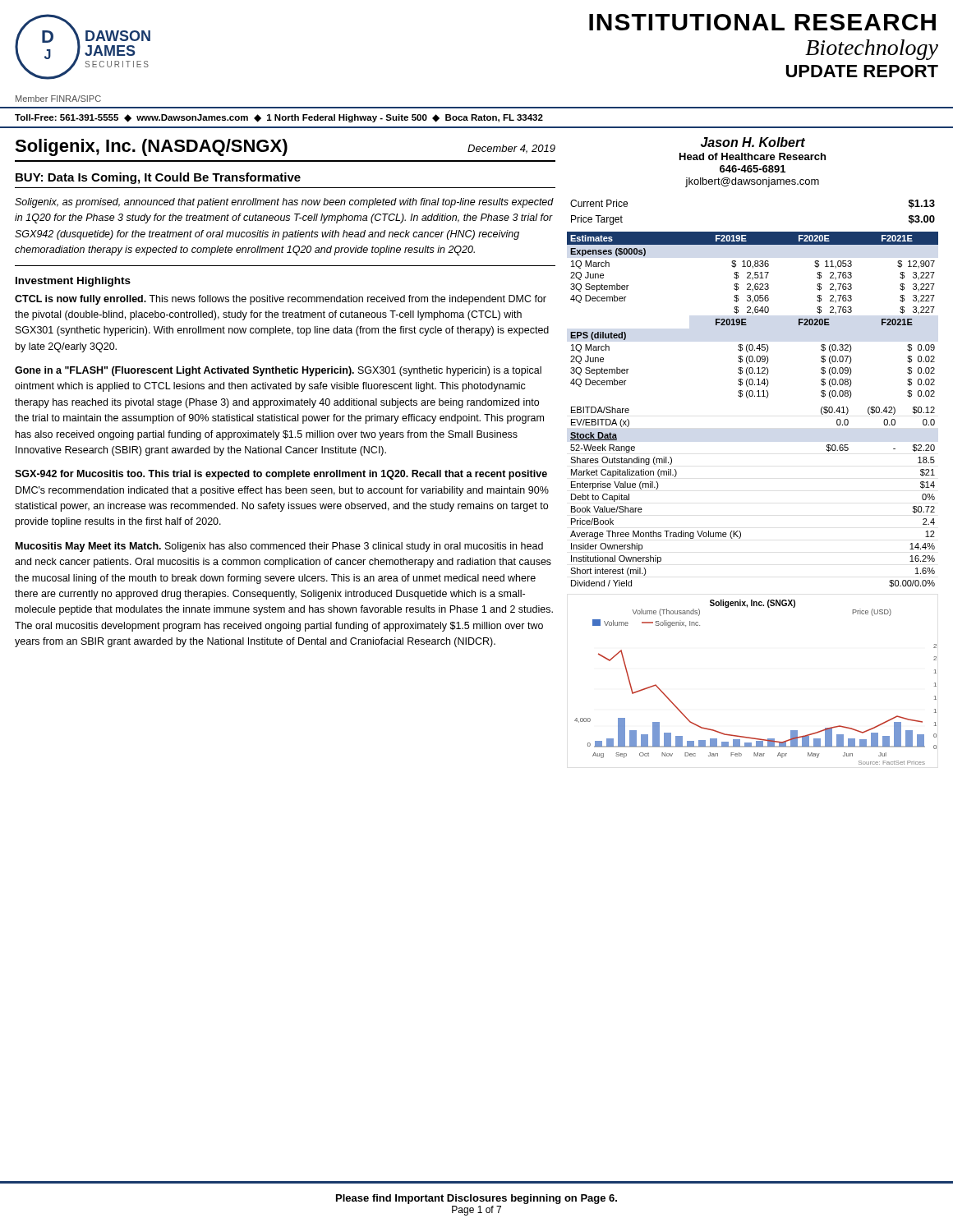Point to the block beginning "Mucositis May Meet"
Screen dimensions: 1232x953
pos(284,594)
